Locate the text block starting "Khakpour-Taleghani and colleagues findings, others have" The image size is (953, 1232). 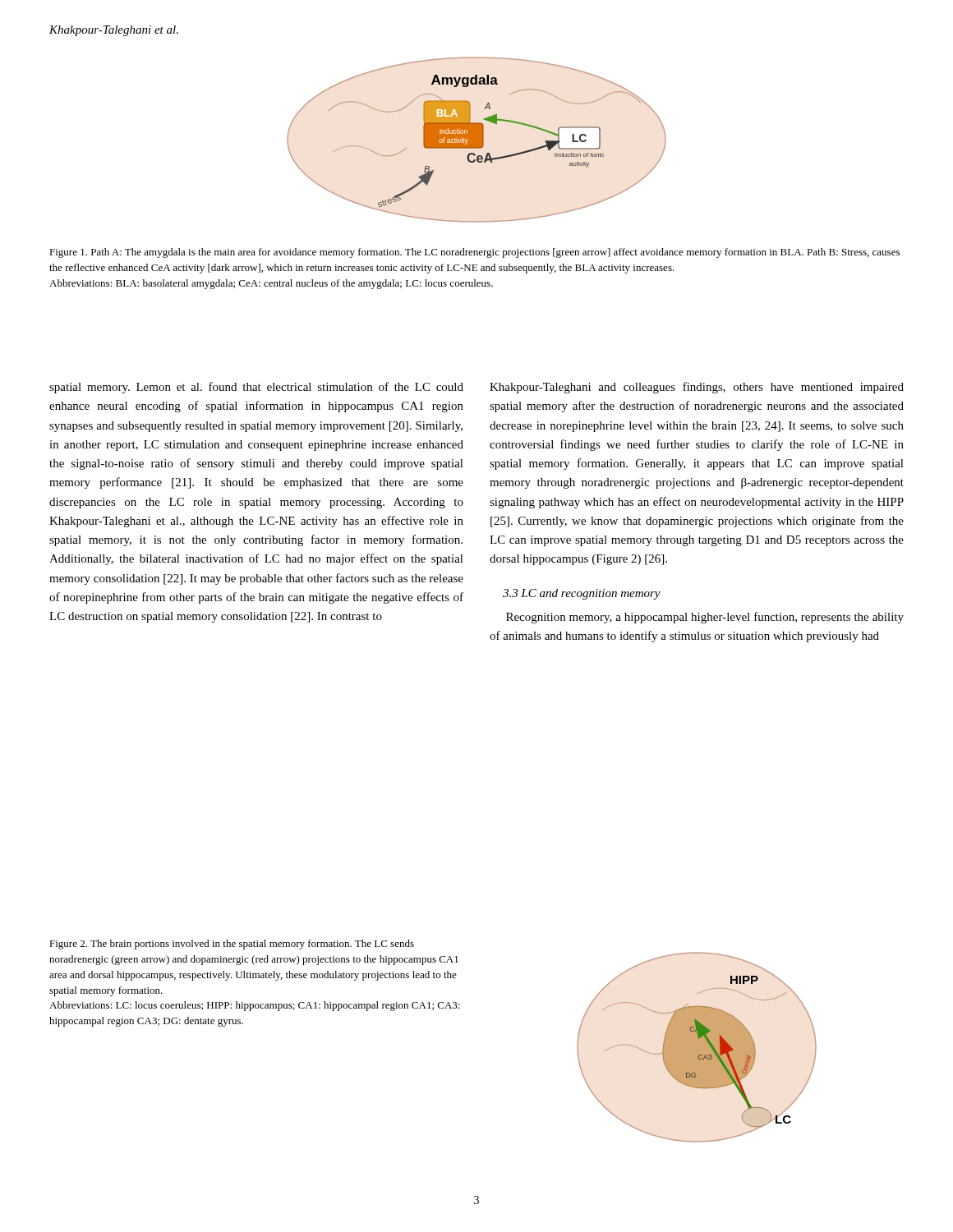pos(697,473)
